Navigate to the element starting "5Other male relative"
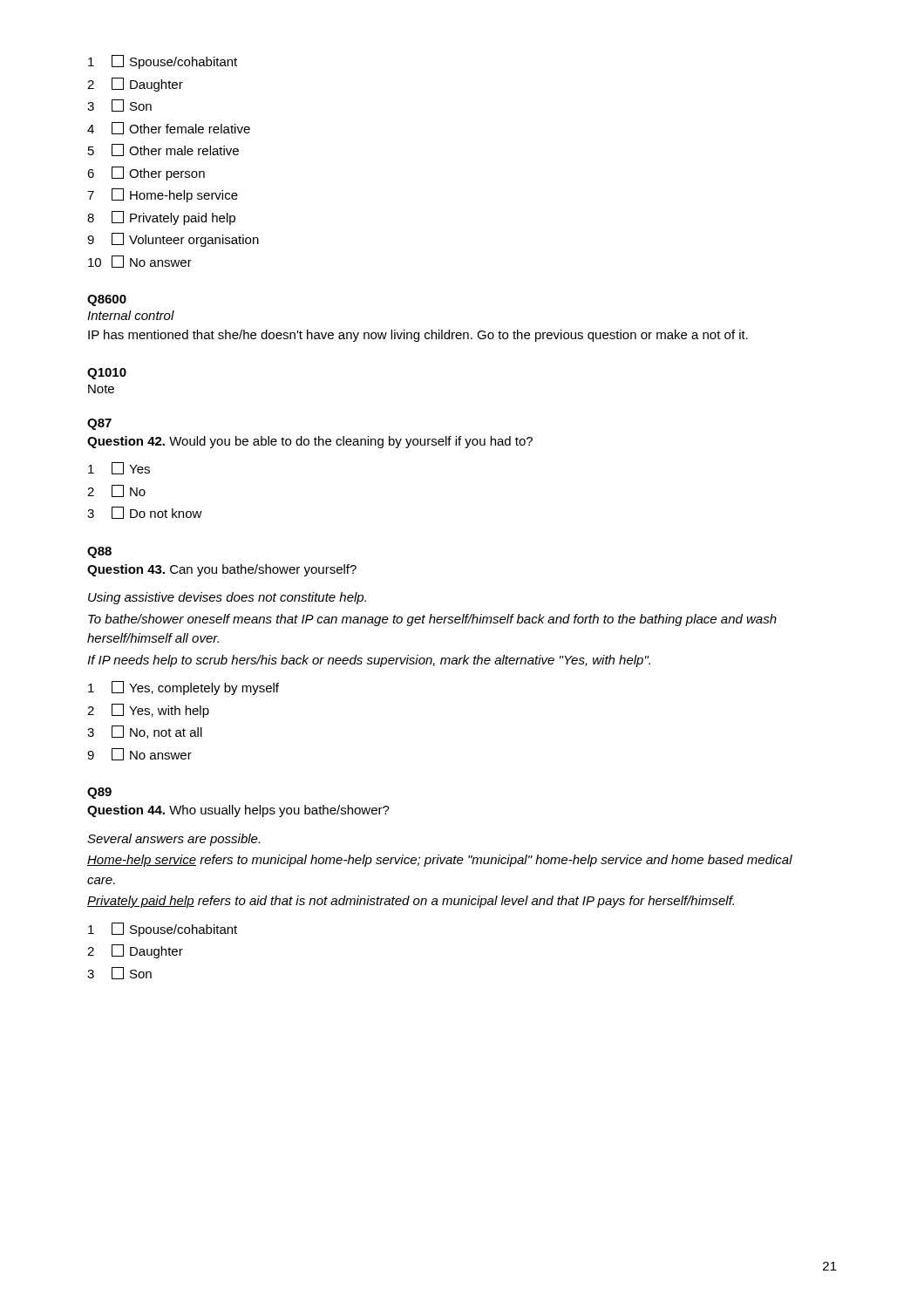Viewport: 924px width, 1308px height. 163,151
